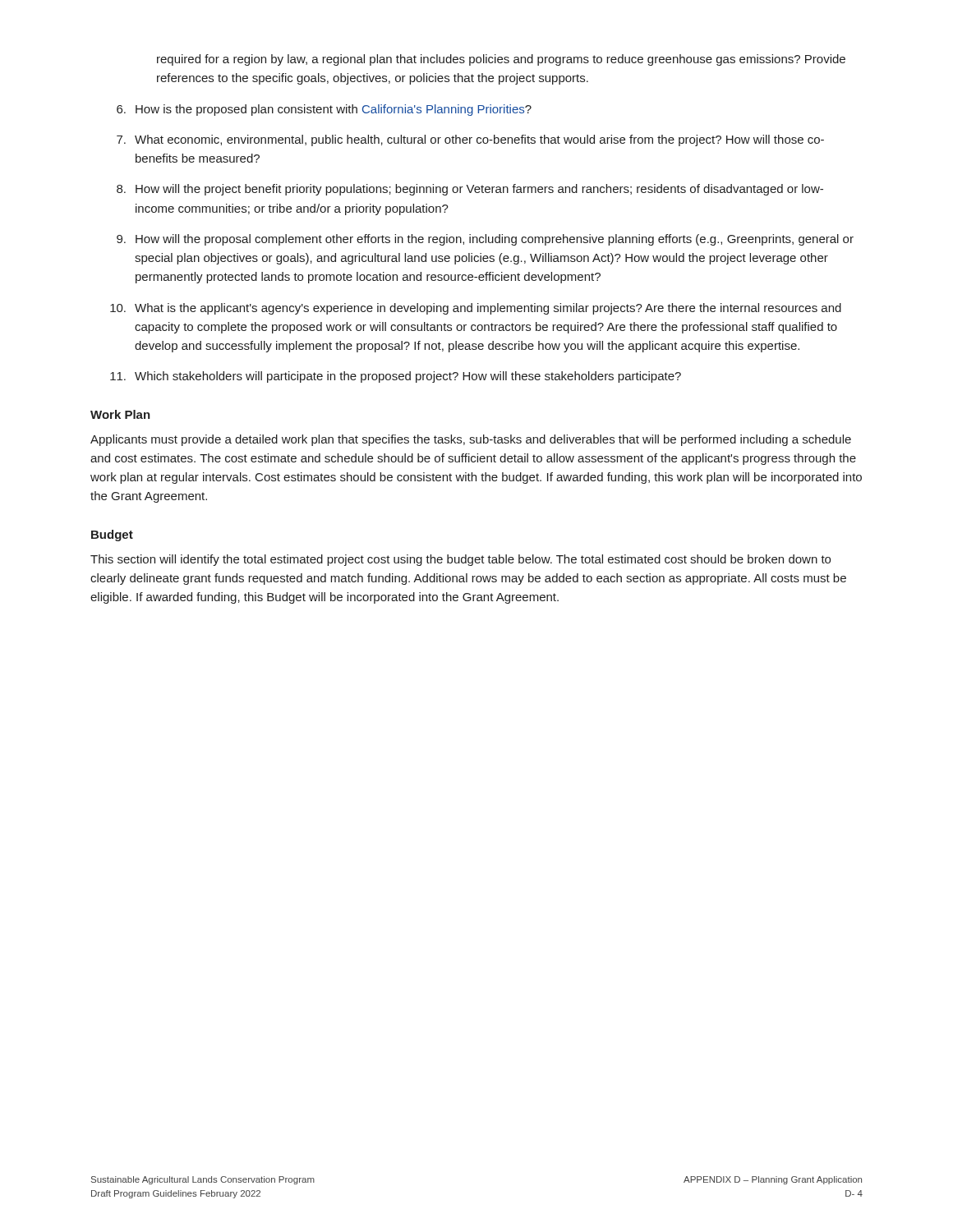The image size is (953, 1232).
Task: Locate the block of text that opens with "This section will identify the total estimated"
Action: point(468,578)
